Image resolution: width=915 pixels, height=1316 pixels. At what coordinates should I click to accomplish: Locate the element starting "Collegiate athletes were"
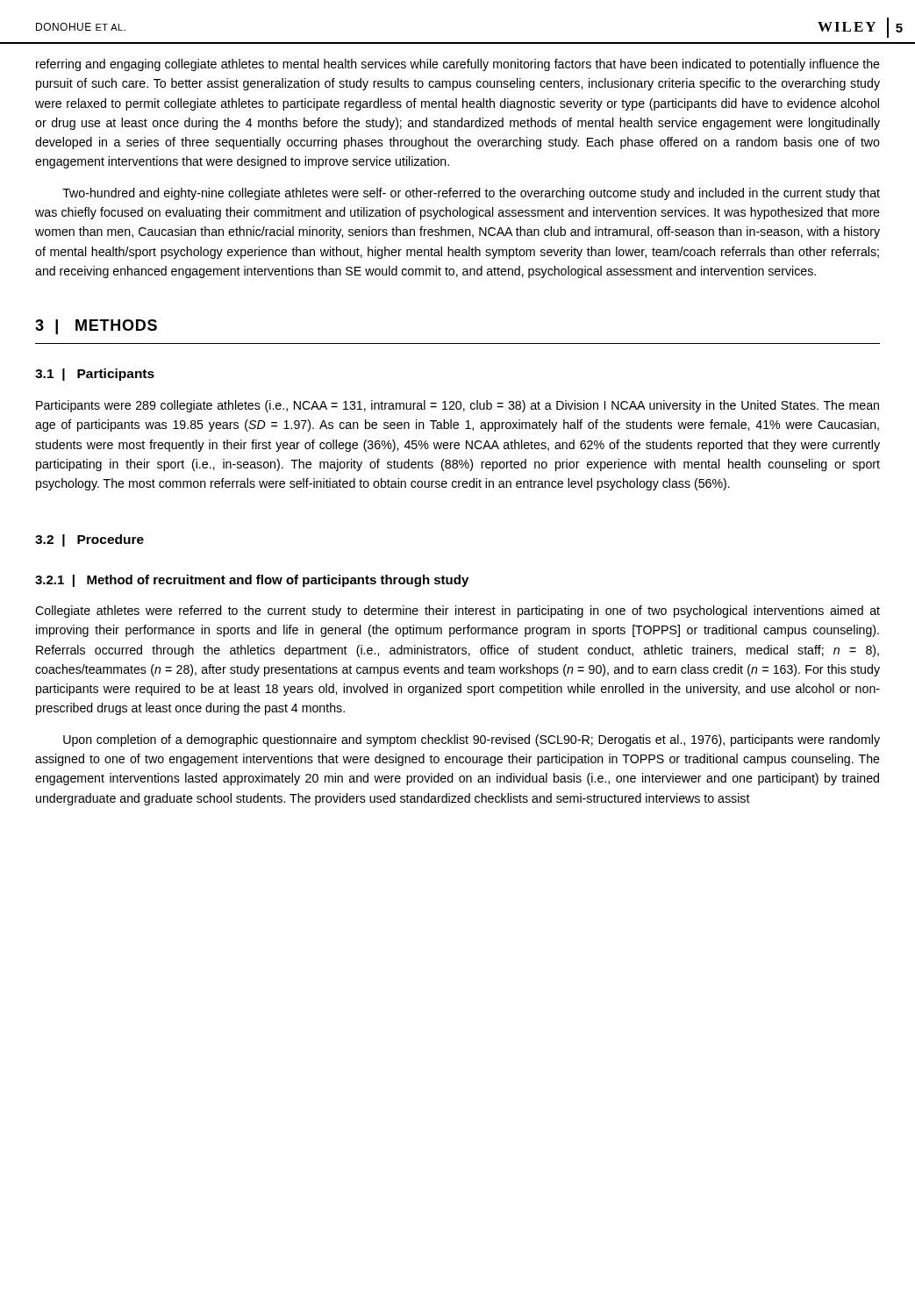tap(458, 660)
